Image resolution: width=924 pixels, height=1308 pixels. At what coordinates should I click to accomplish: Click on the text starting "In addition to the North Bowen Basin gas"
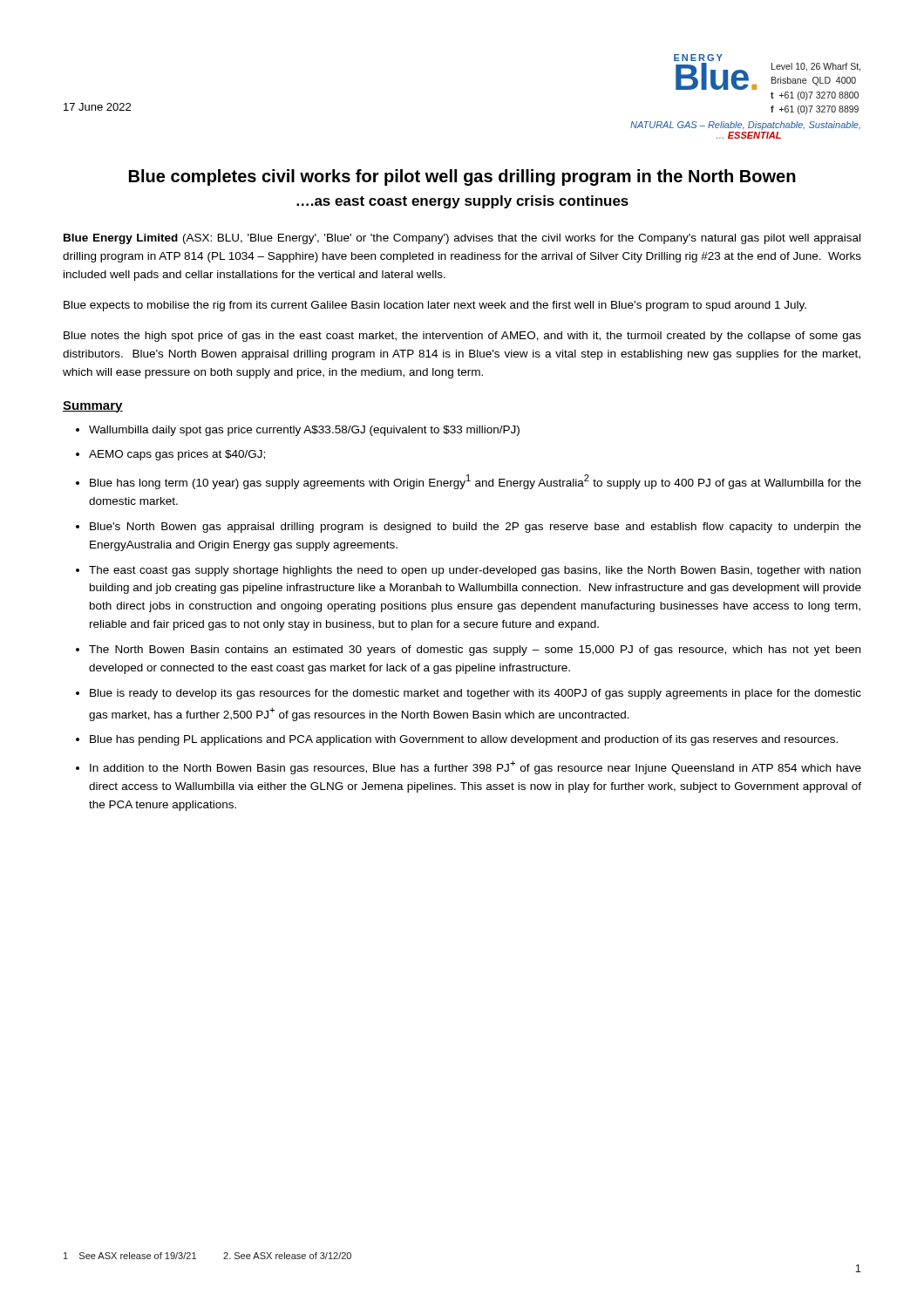[x=475, y=785]
